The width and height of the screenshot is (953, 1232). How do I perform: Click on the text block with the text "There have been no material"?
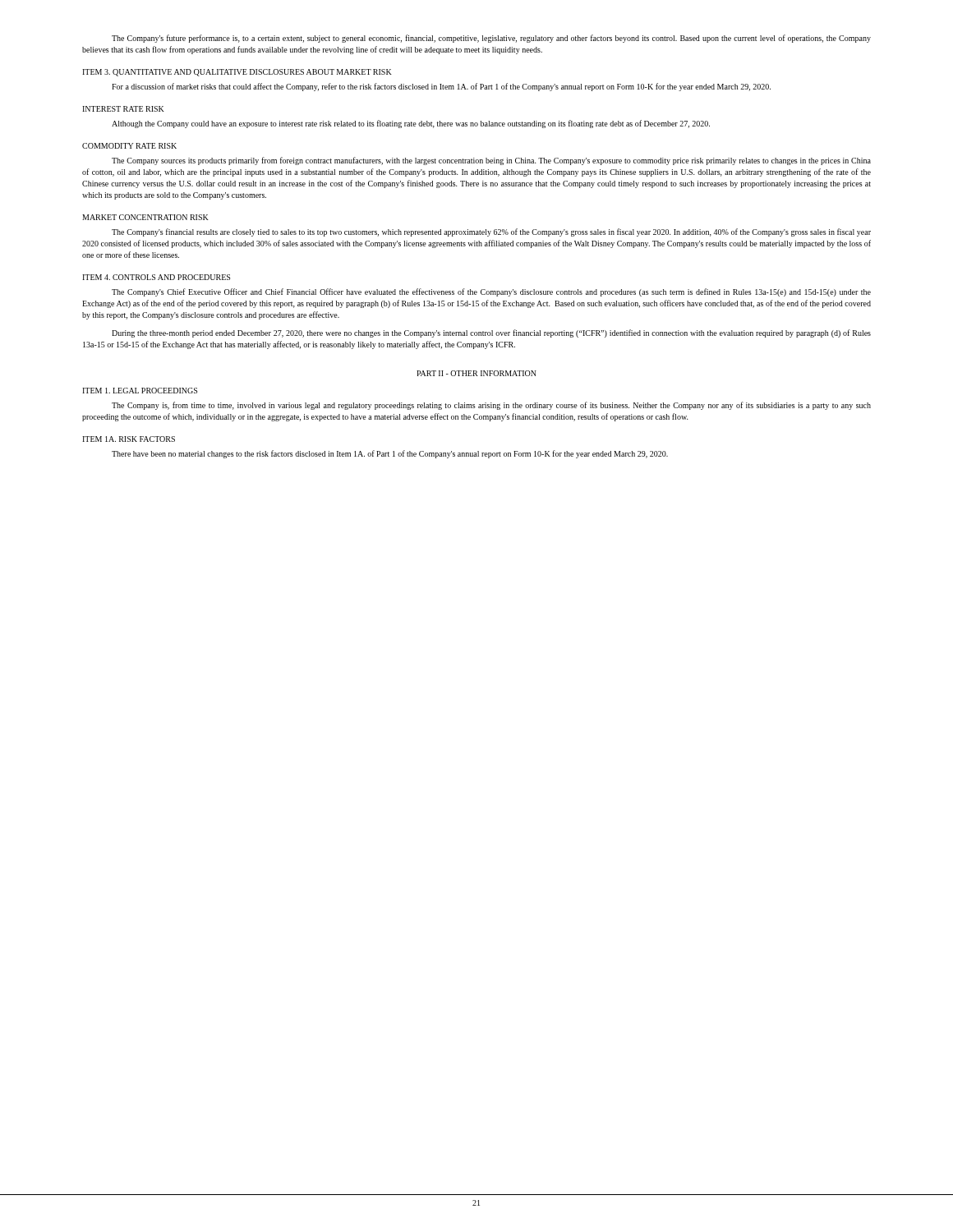[x=476, y=454]
